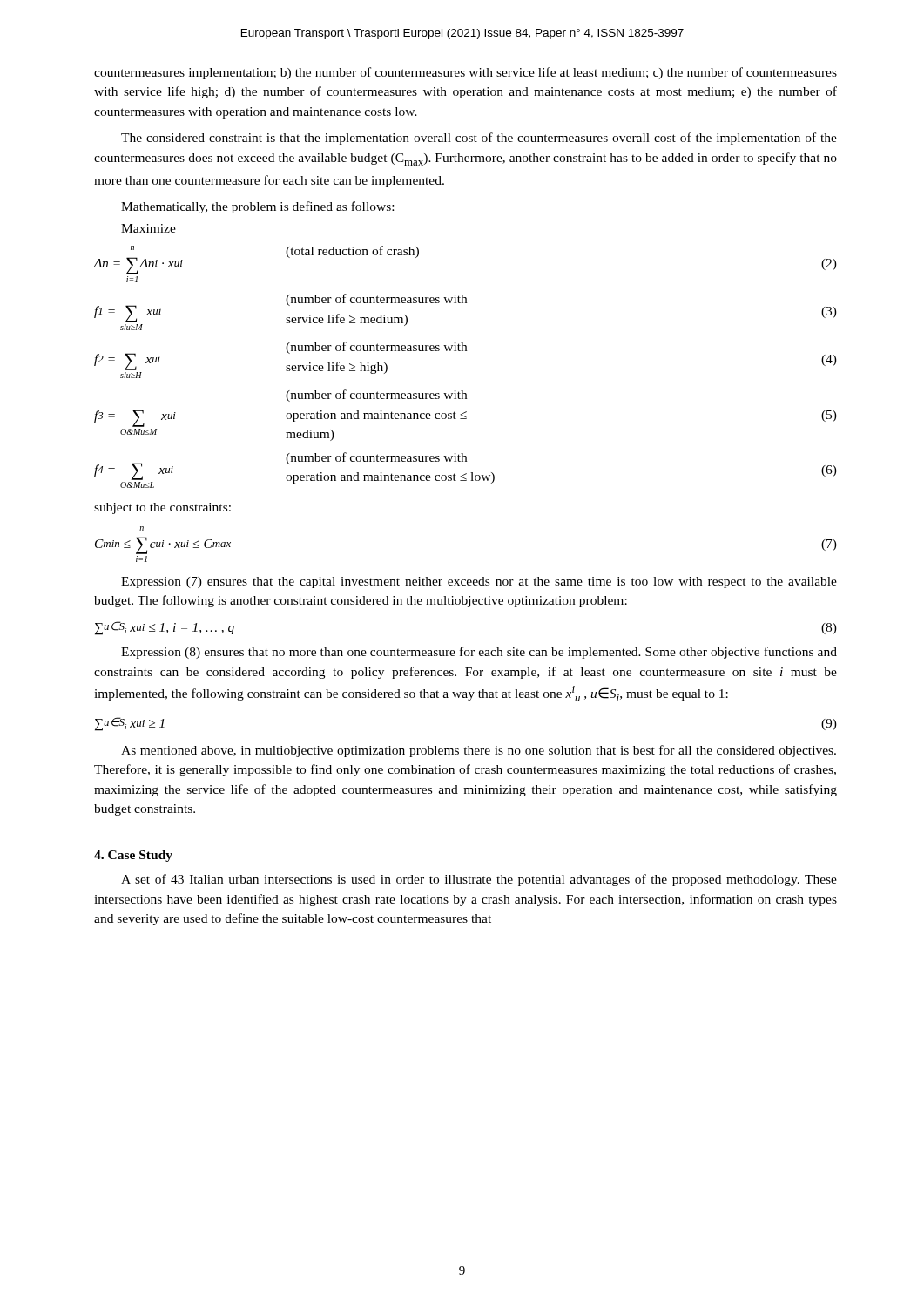Click on the element starting "(total reduction of crash)"
The image size is (924, 1307).
click(353, 251)
